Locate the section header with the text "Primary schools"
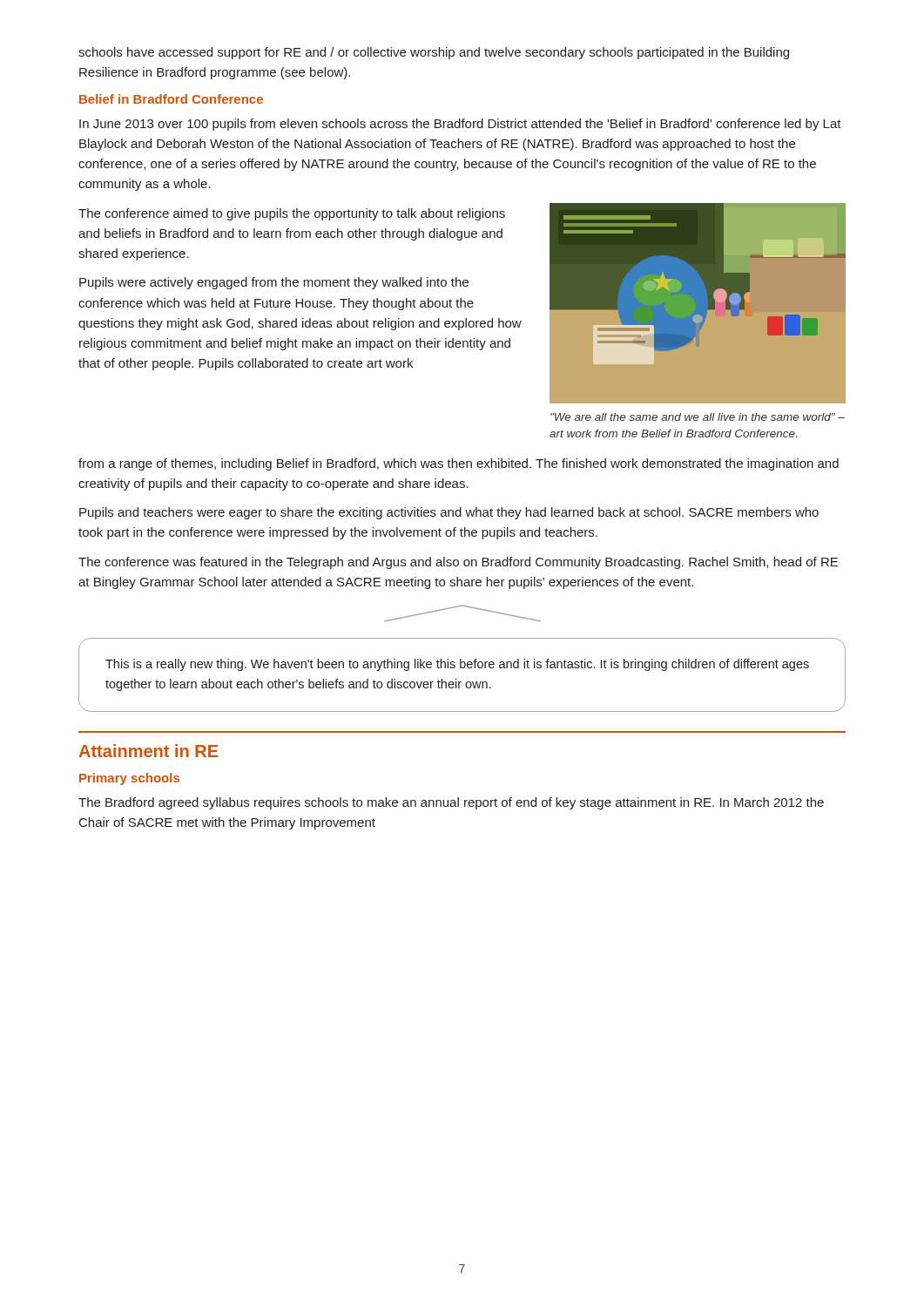924x1307 pixels. point(129,777)
